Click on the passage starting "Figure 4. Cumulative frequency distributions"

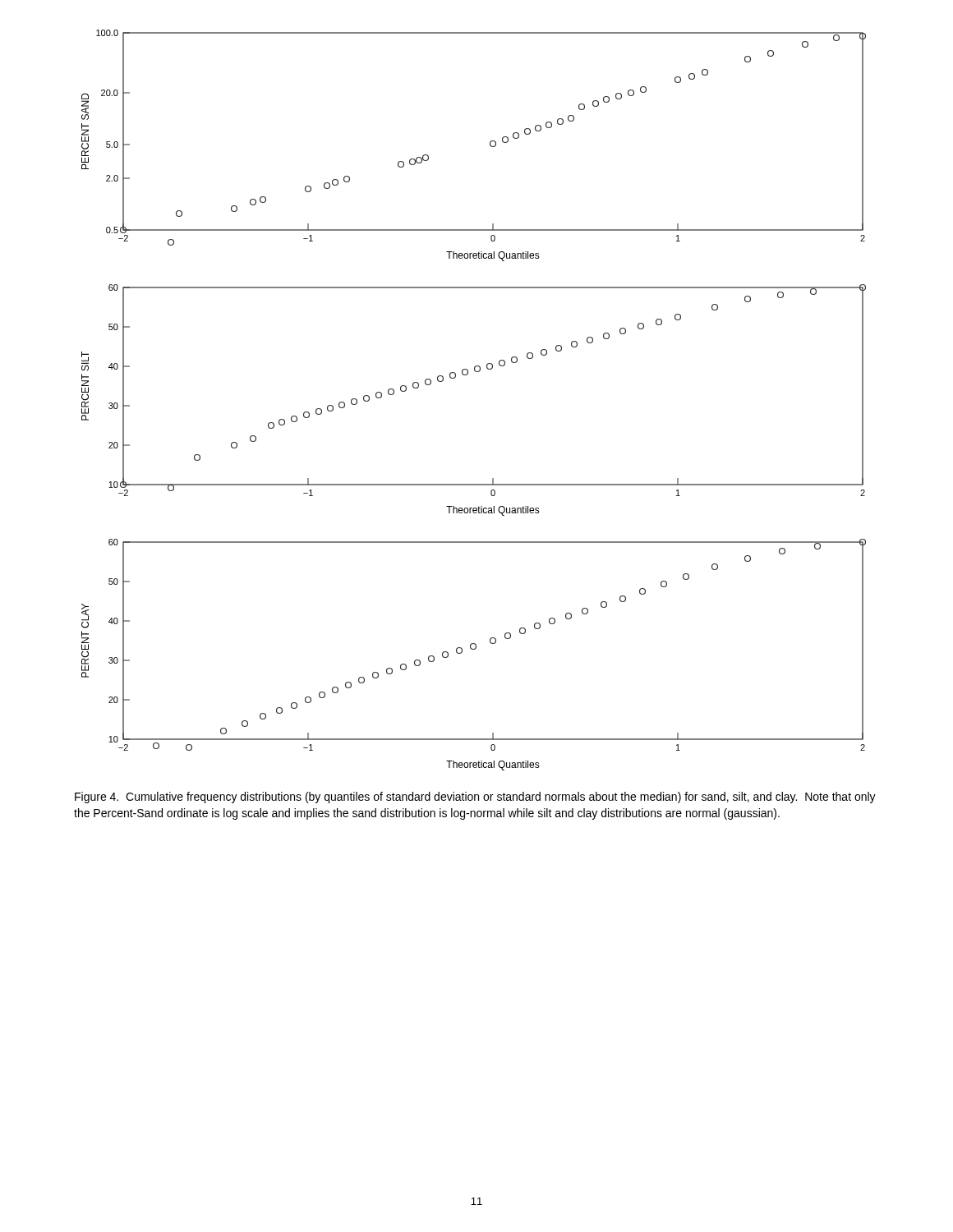pyautogui.click(x=476, y=805)
